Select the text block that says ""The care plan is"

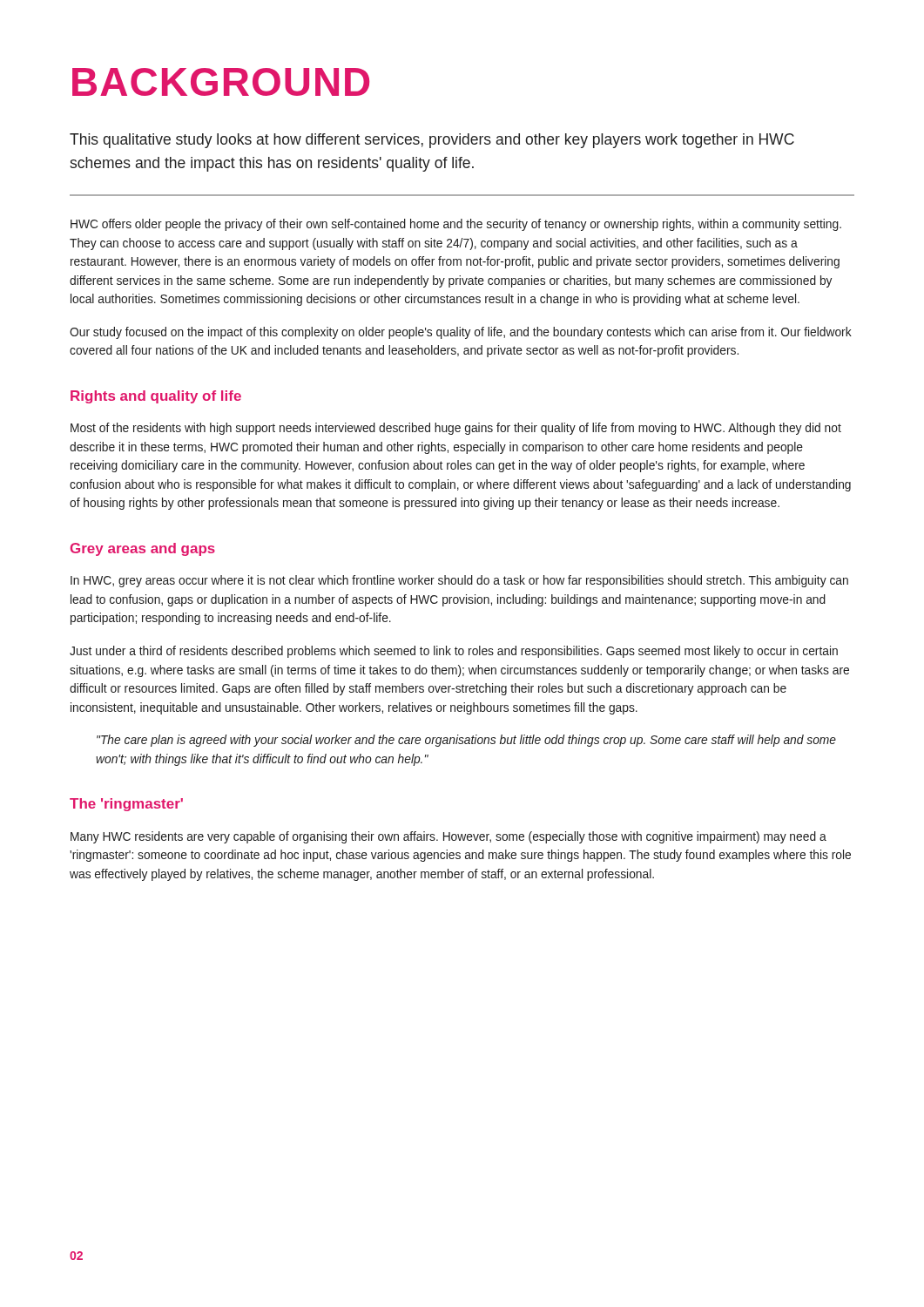[x=466, y=750]
